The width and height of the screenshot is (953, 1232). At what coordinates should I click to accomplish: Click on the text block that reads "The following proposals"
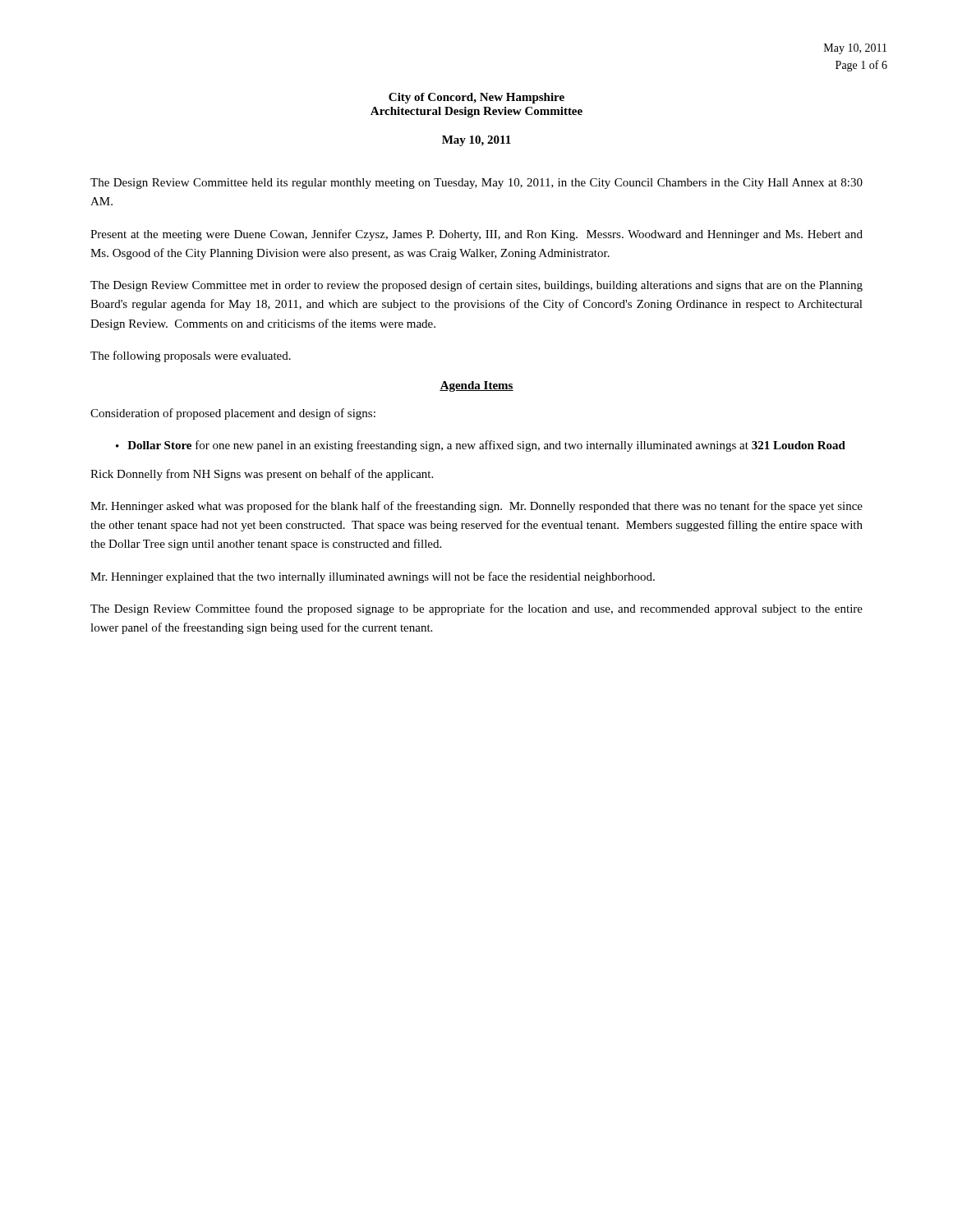coord(191,355)
